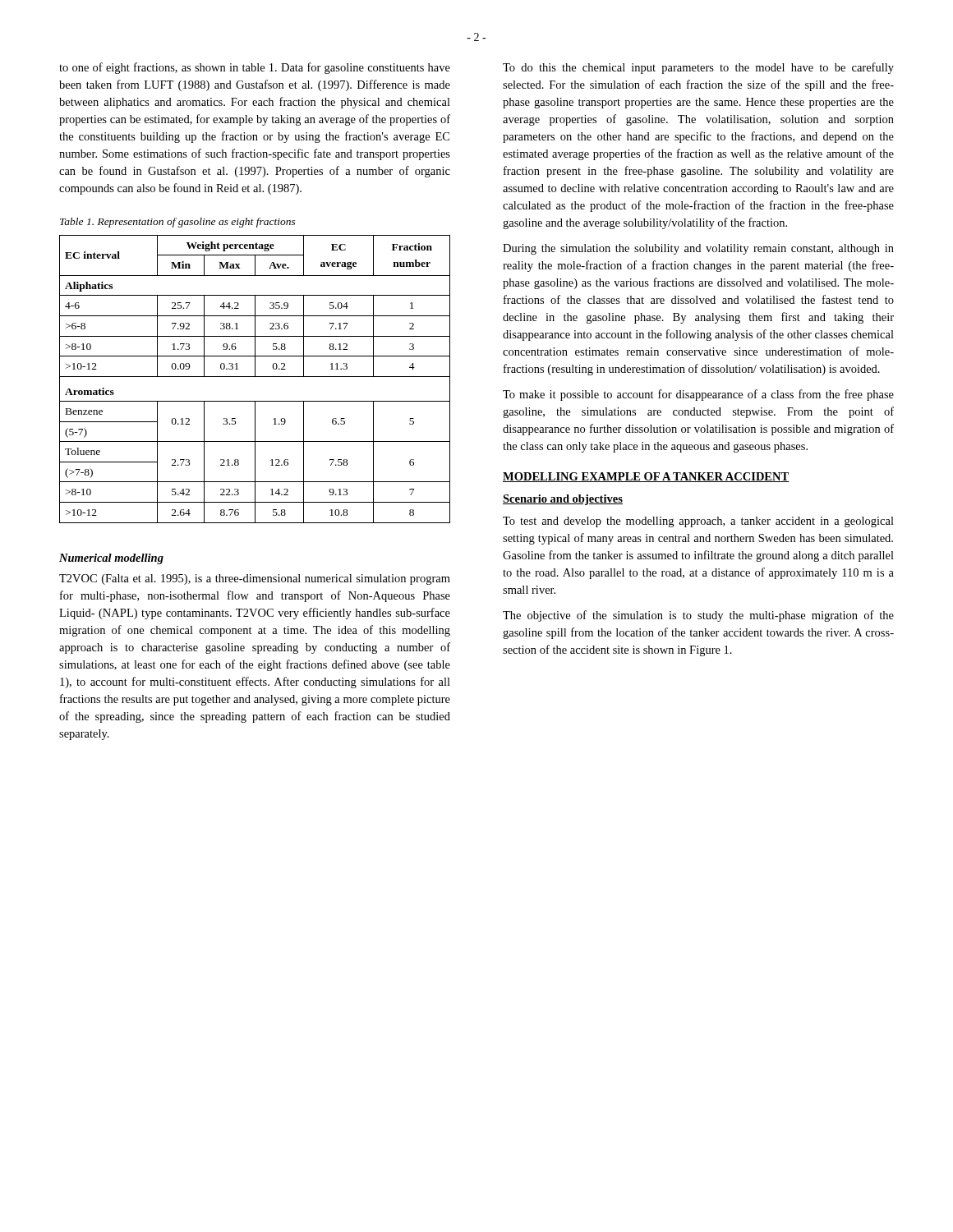
Task: Select the text block containing "To test and develop the modelling approach, a"
Action: (698, 556)
